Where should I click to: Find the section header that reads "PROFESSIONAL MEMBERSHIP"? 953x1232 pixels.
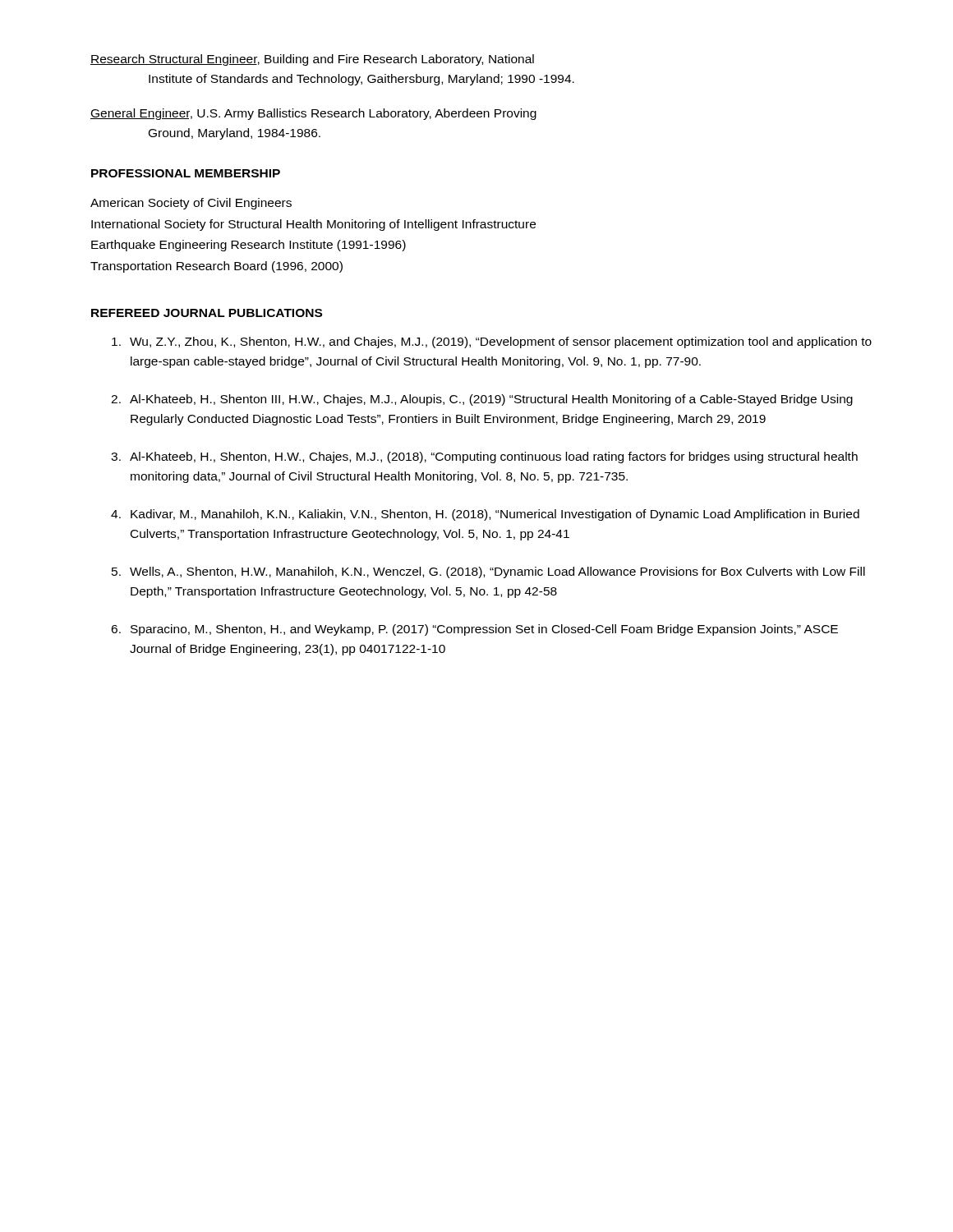[x=185, y=173]
